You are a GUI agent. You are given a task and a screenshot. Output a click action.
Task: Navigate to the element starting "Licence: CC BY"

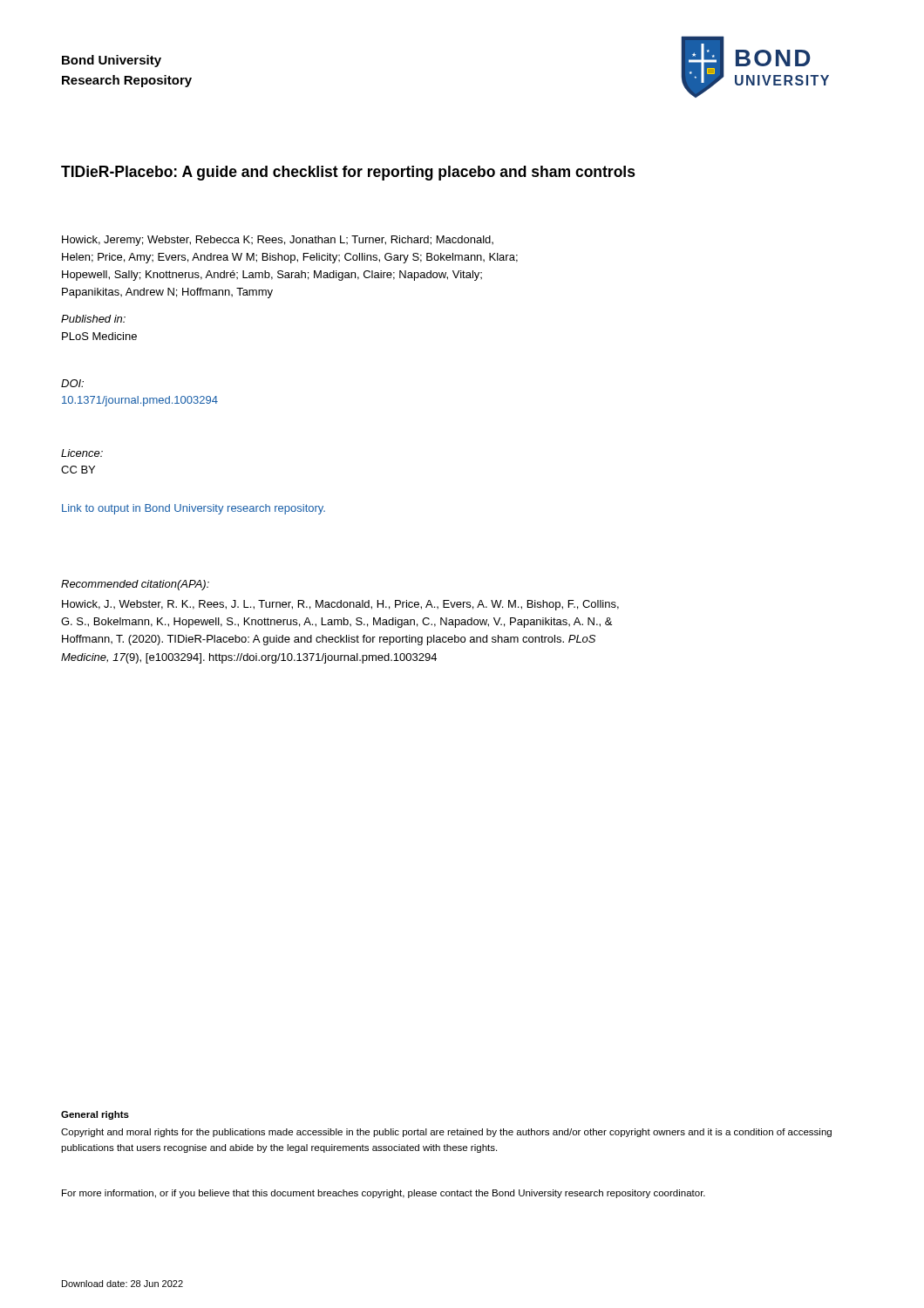coord(82,460)
